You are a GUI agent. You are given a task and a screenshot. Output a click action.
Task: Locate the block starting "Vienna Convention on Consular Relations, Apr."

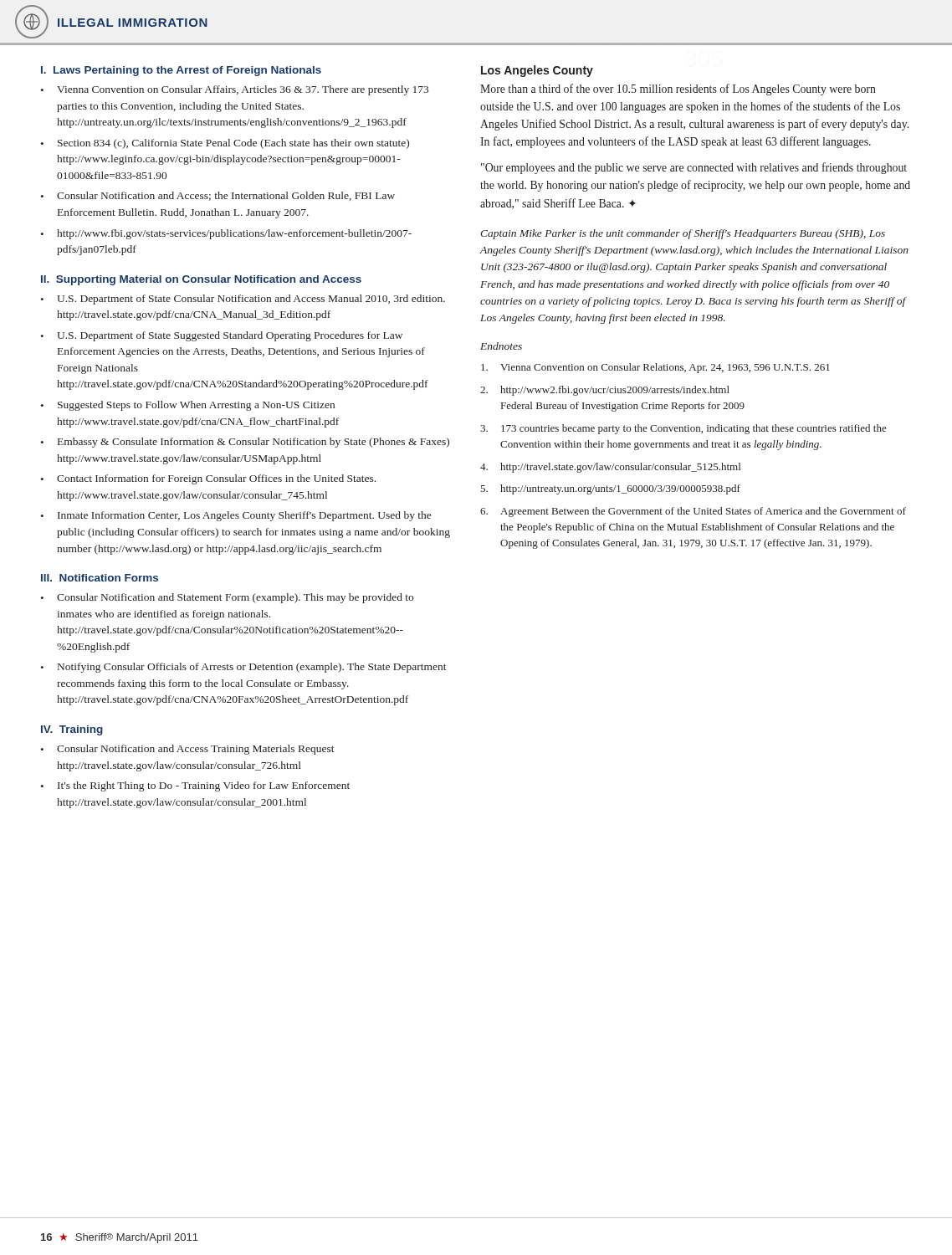696,368
